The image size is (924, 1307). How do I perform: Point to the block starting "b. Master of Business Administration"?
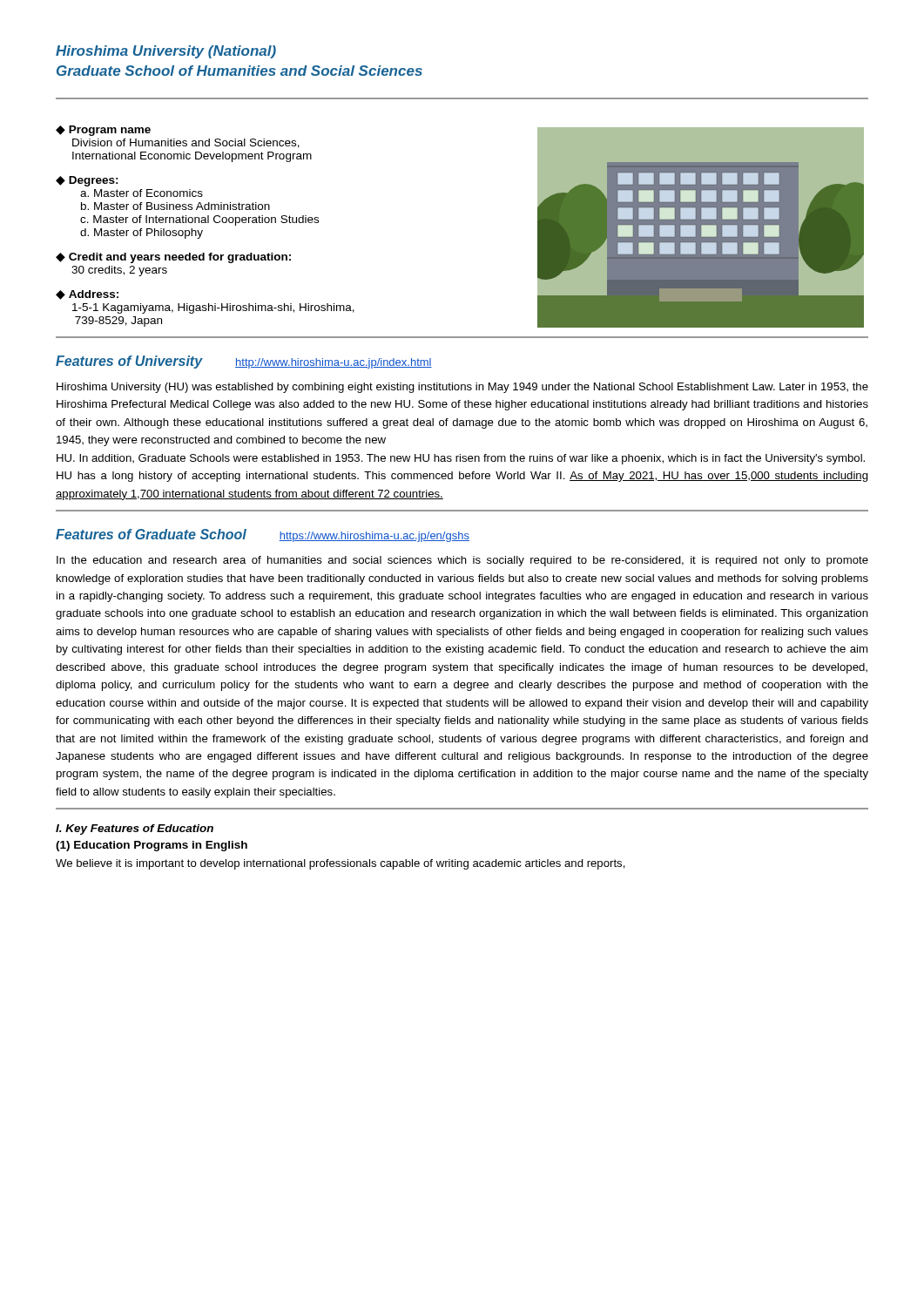tap(175, 206)
